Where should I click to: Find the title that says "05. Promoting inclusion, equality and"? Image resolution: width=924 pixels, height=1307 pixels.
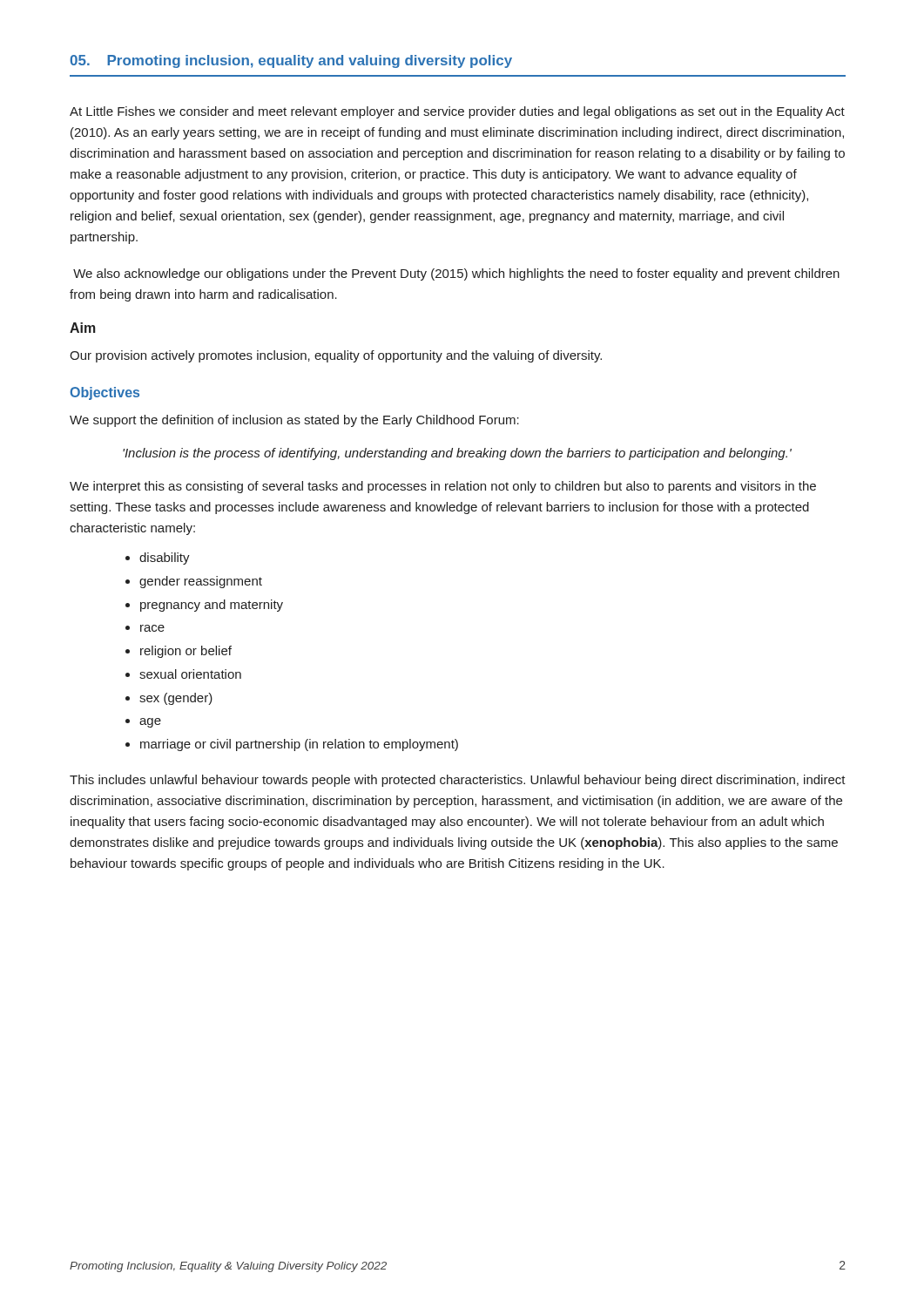291,61
